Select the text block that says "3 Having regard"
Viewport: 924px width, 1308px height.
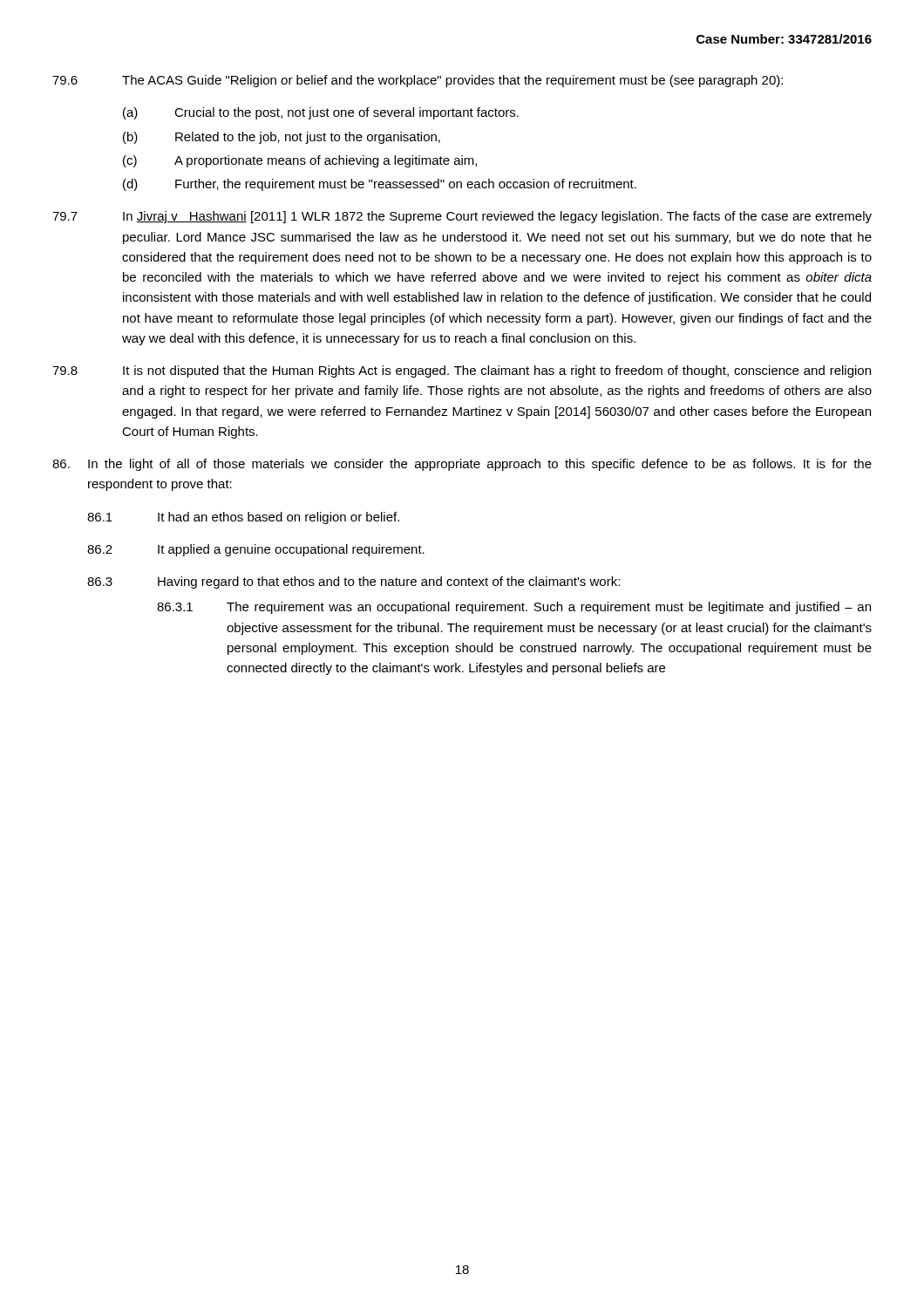(479, 581)
